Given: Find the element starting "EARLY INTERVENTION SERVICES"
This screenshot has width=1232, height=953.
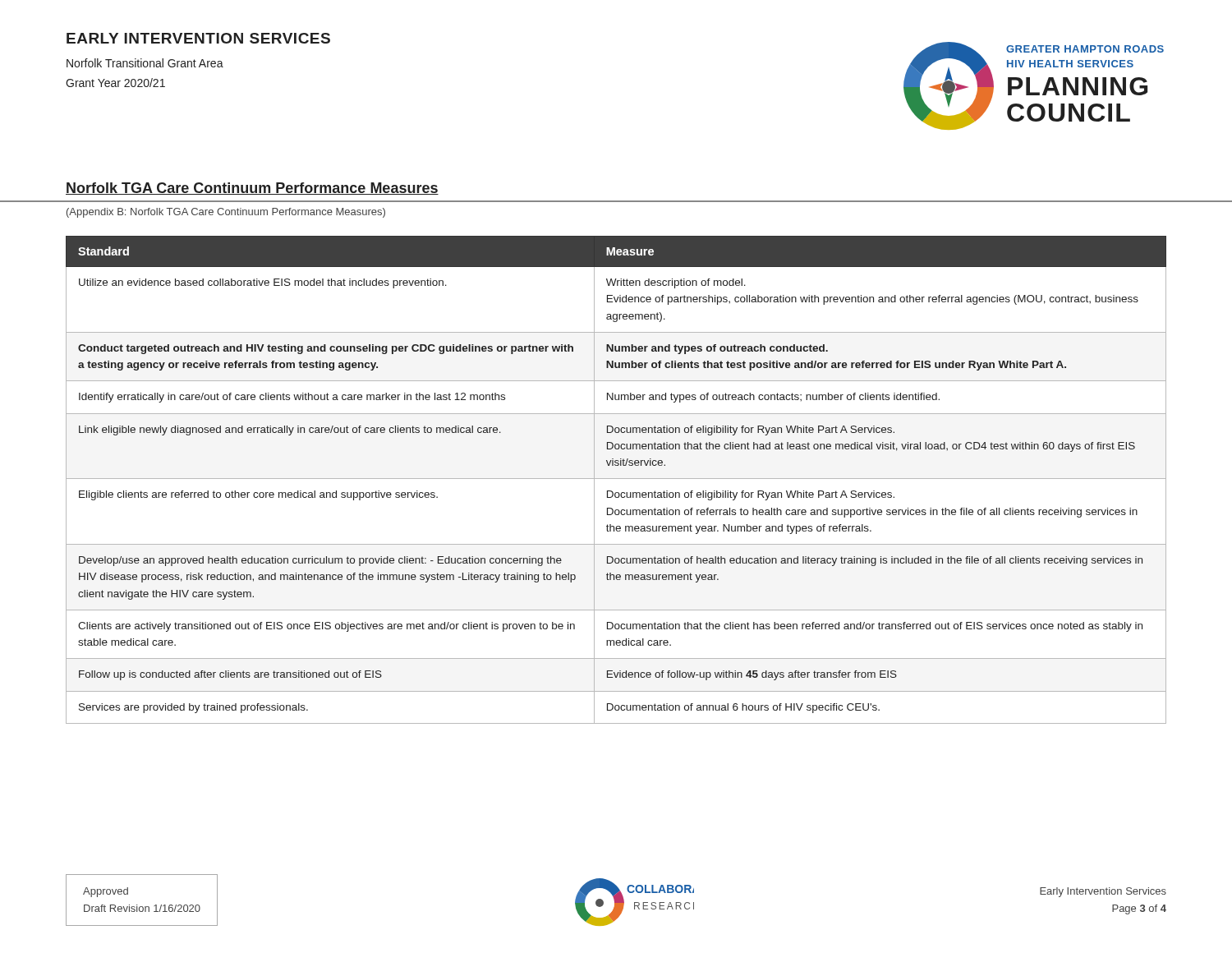Looking at the screenshot, I should [x=198, y=38].
